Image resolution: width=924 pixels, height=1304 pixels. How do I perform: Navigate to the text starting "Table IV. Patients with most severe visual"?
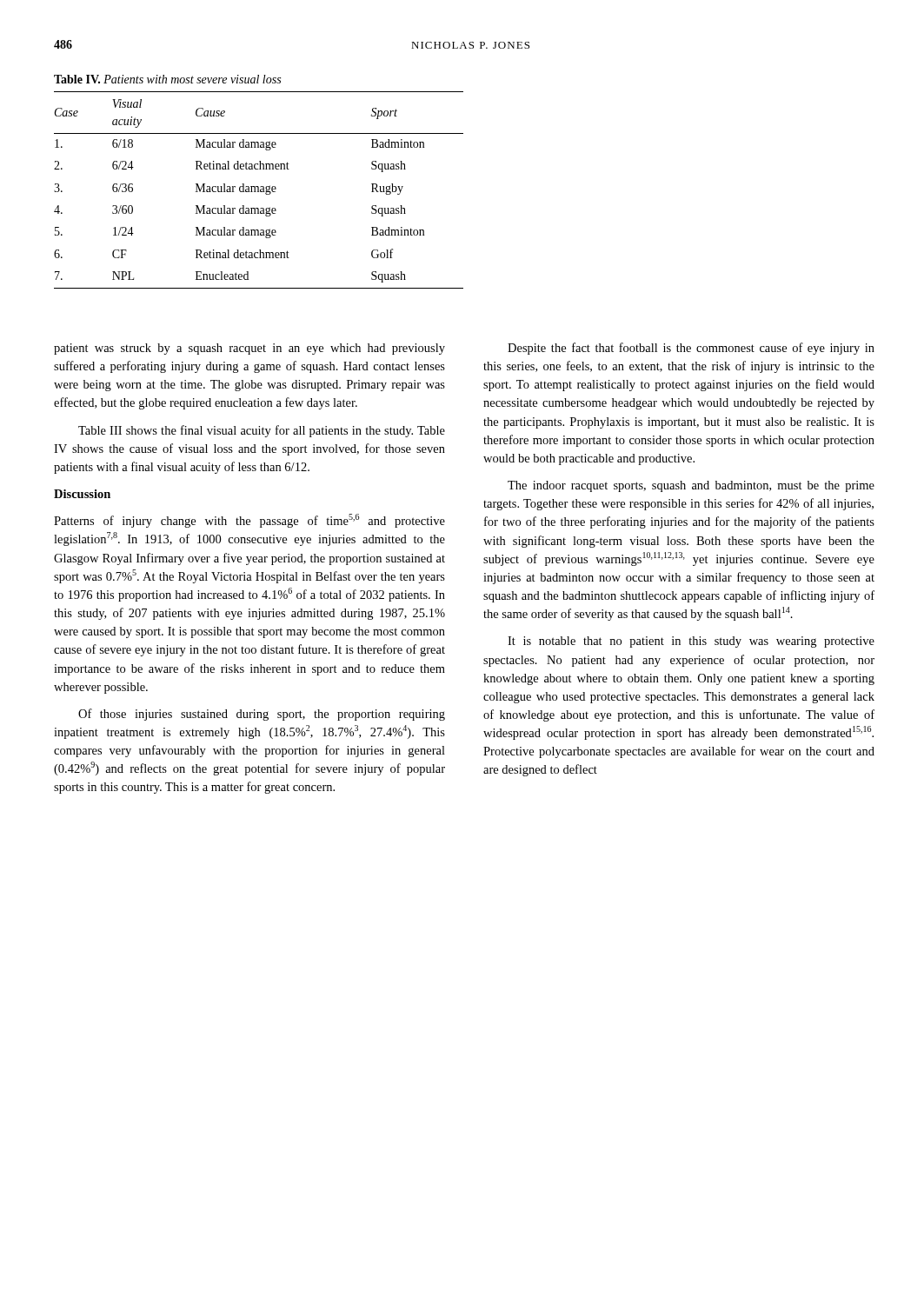(168, 80)
